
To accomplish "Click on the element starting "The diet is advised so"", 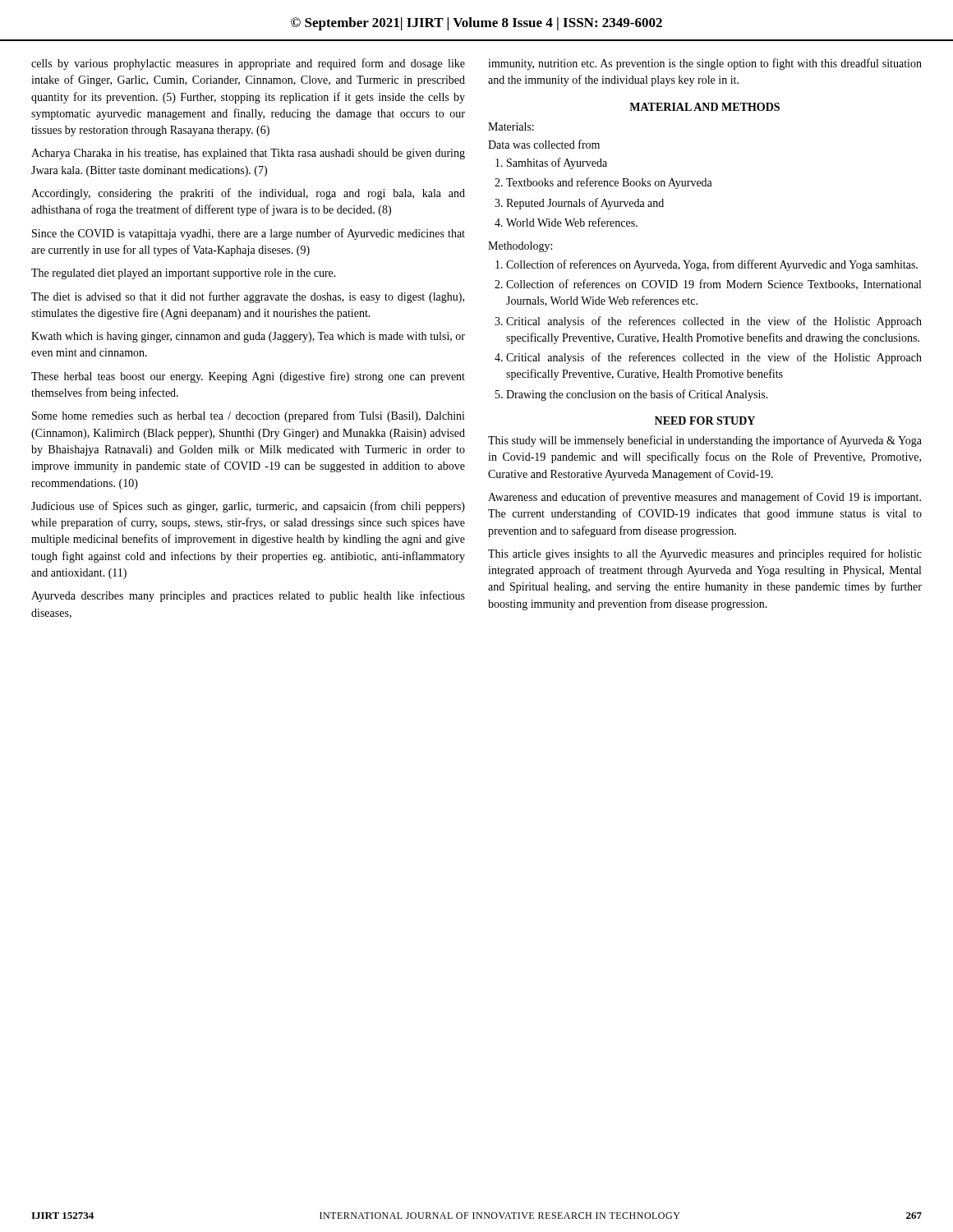I will (248, 305).
